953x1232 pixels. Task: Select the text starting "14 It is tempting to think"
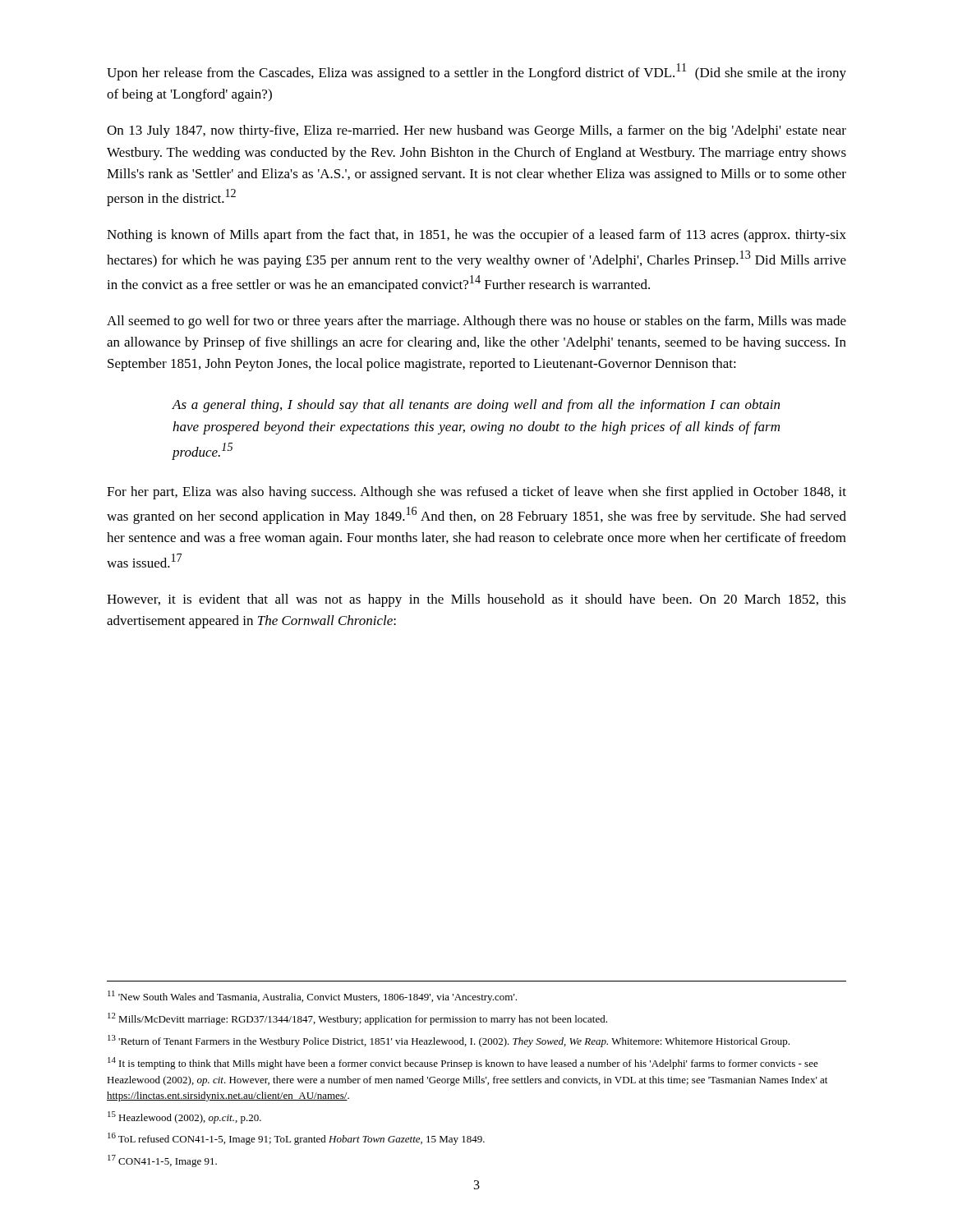[x=467, y=1078]
